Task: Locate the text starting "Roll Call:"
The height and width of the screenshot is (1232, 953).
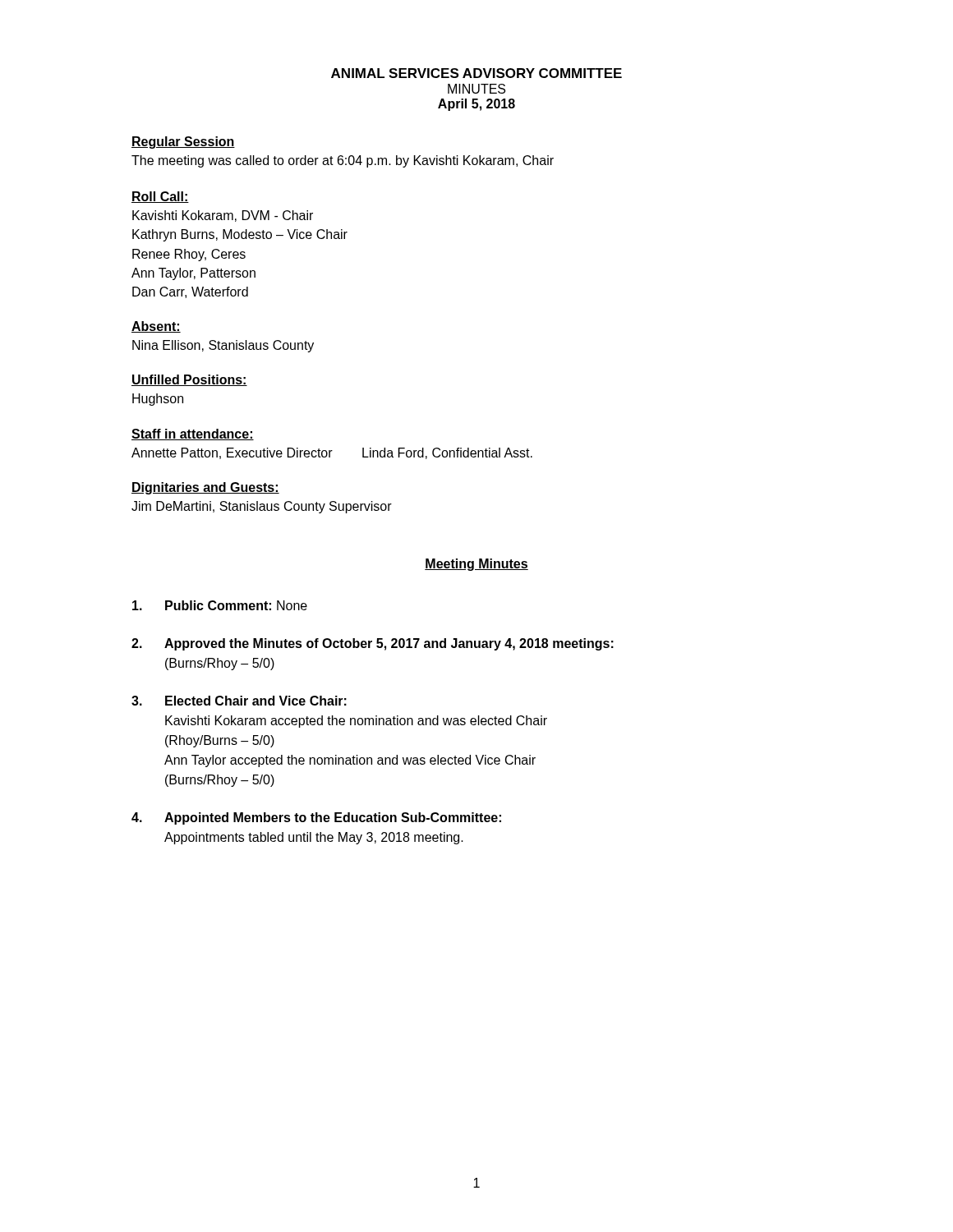Action: [160, 197]
